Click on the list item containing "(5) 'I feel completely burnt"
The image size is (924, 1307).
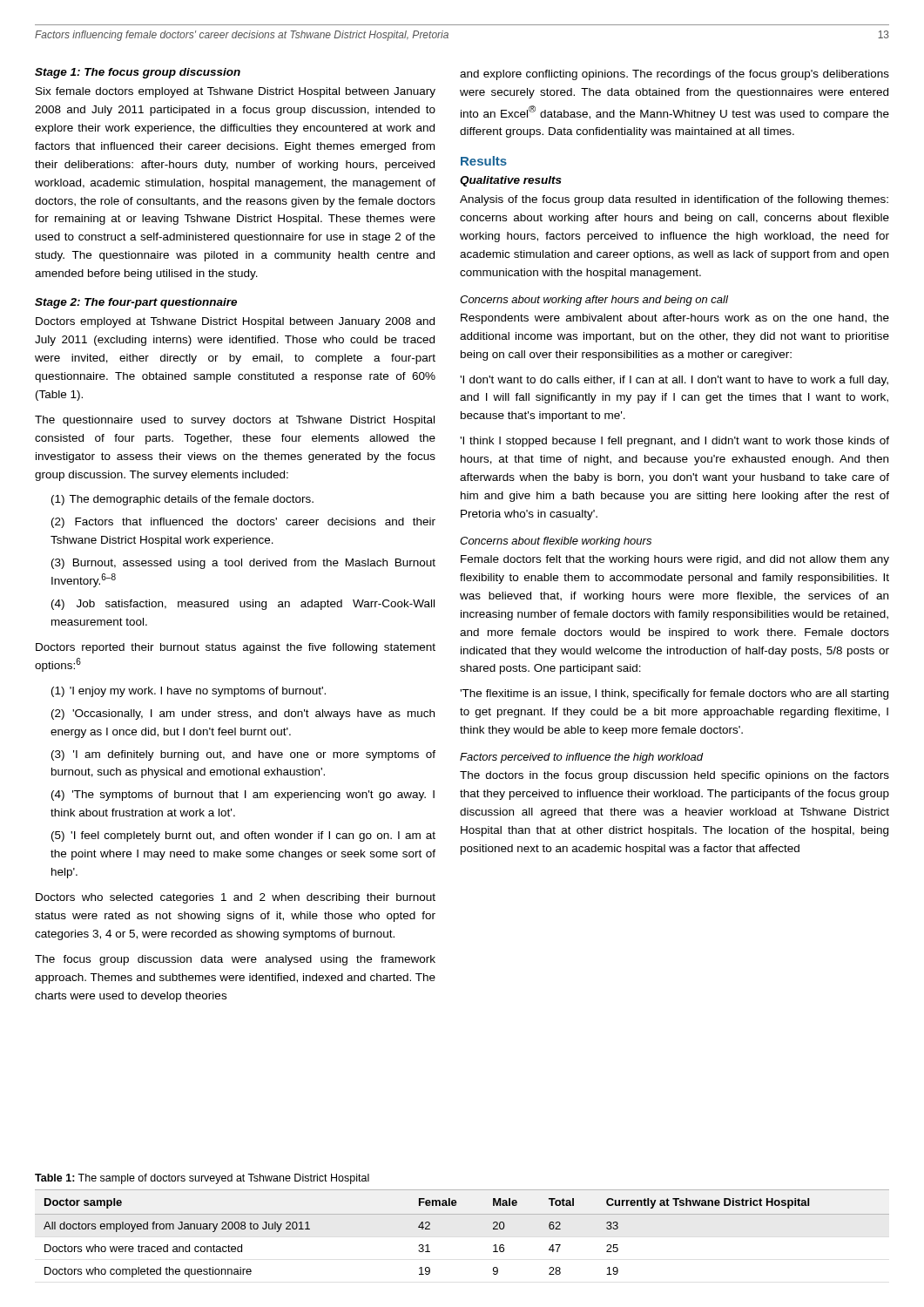coord(243,853)
